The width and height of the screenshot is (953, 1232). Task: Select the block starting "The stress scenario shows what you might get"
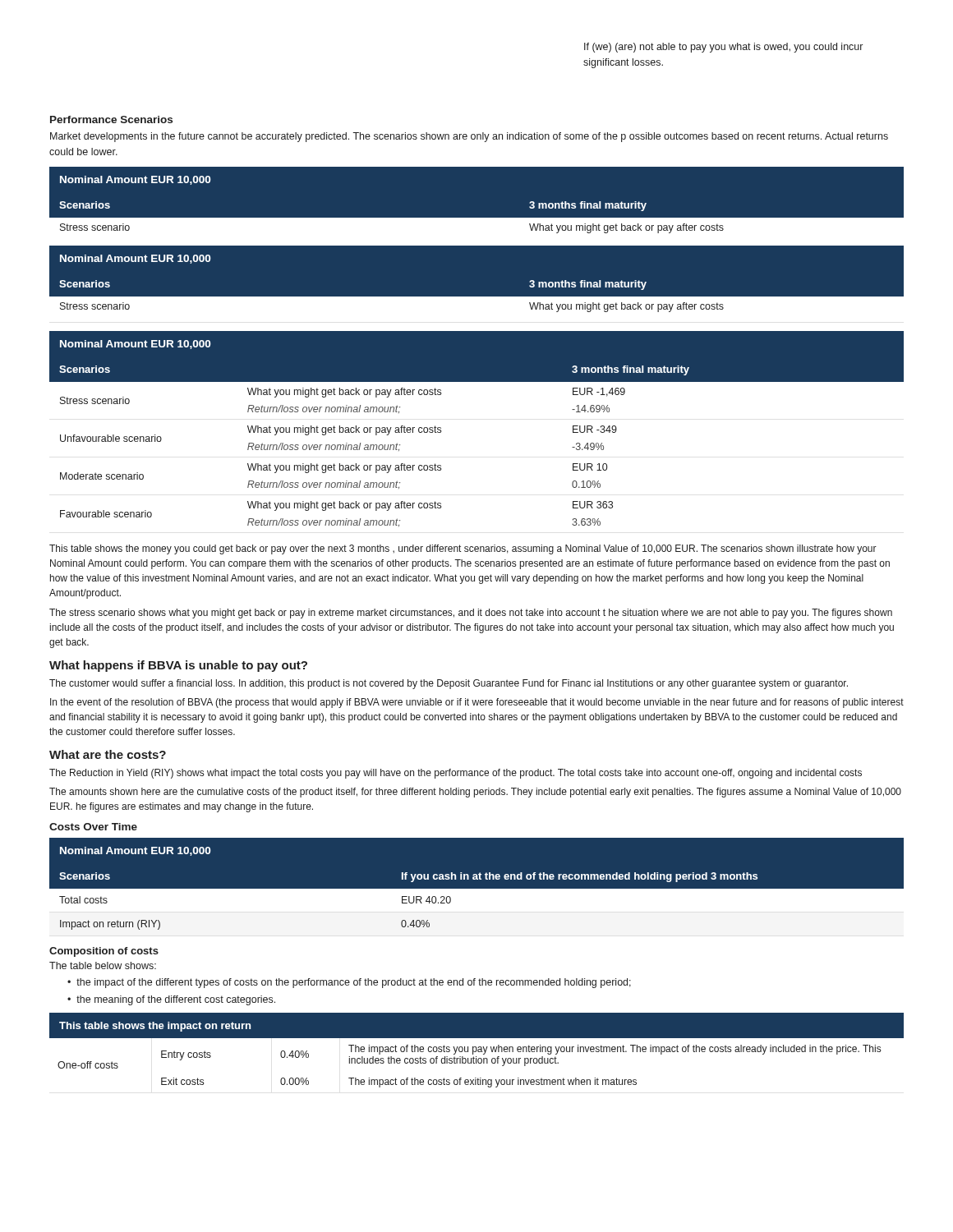(472, 628)
